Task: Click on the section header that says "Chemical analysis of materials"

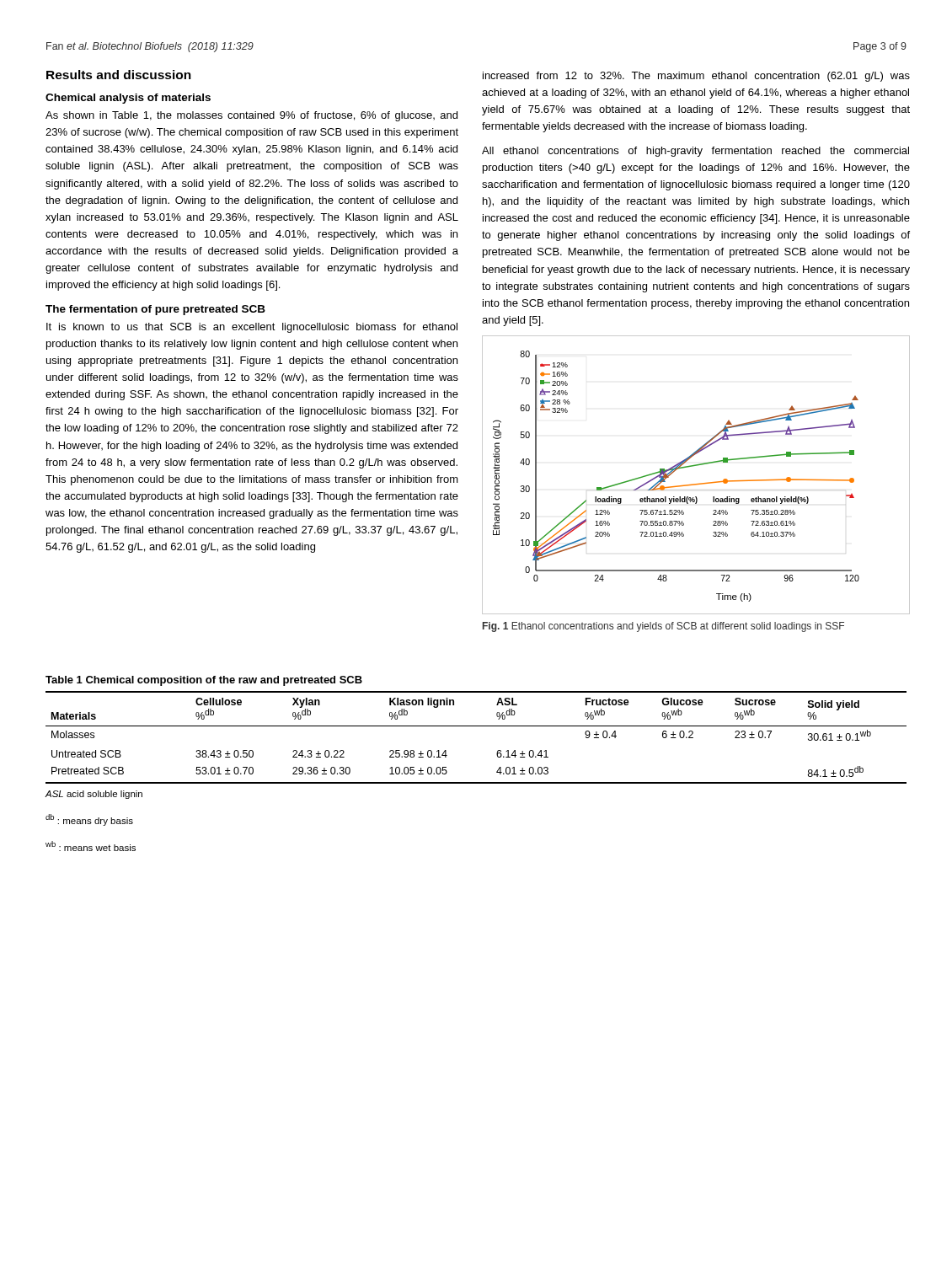Action: coord(128,99)
